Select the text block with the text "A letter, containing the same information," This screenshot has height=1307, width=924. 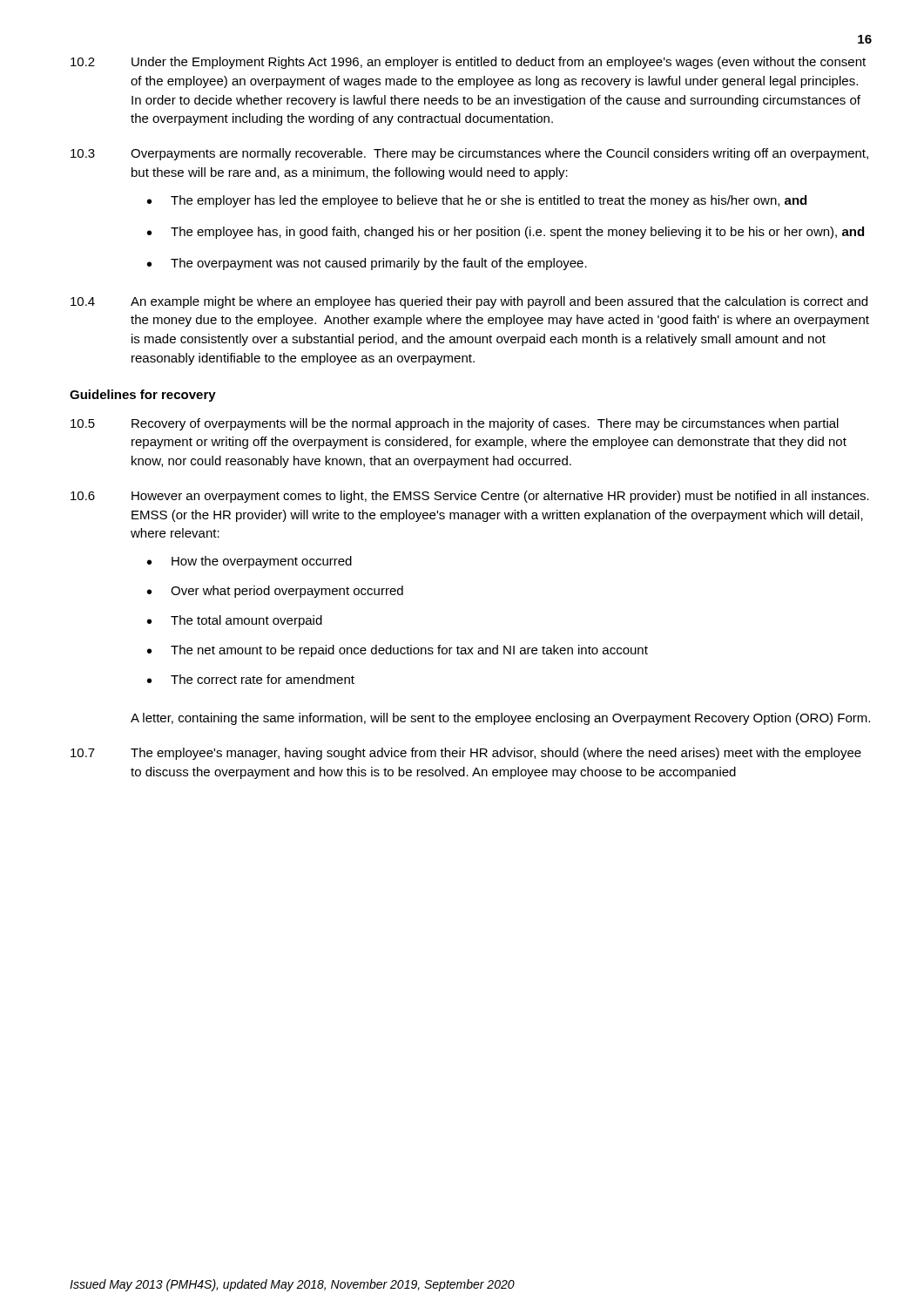[501, 718]
